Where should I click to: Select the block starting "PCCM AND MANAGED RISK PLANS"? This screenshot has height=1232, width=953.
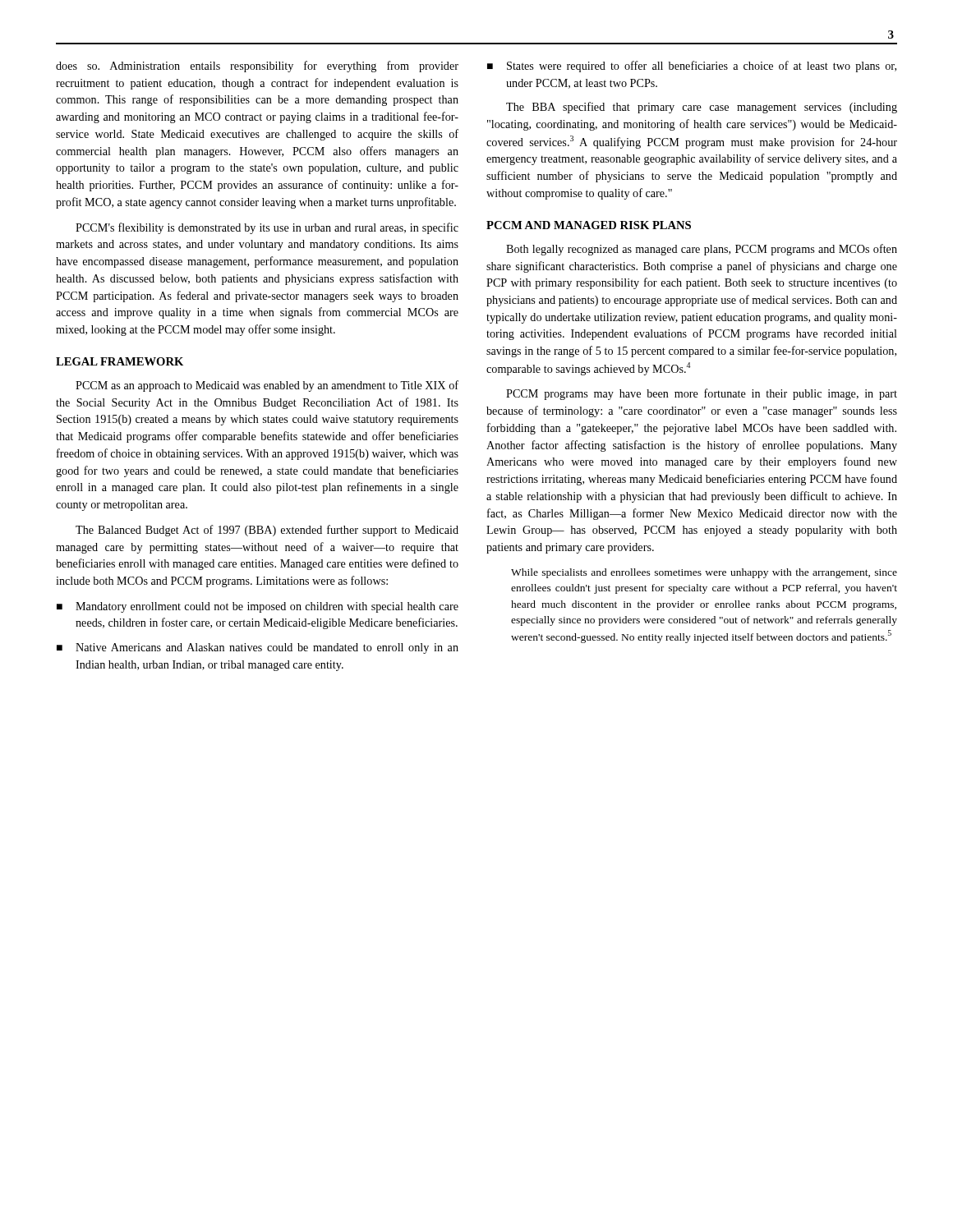[589, 225]
